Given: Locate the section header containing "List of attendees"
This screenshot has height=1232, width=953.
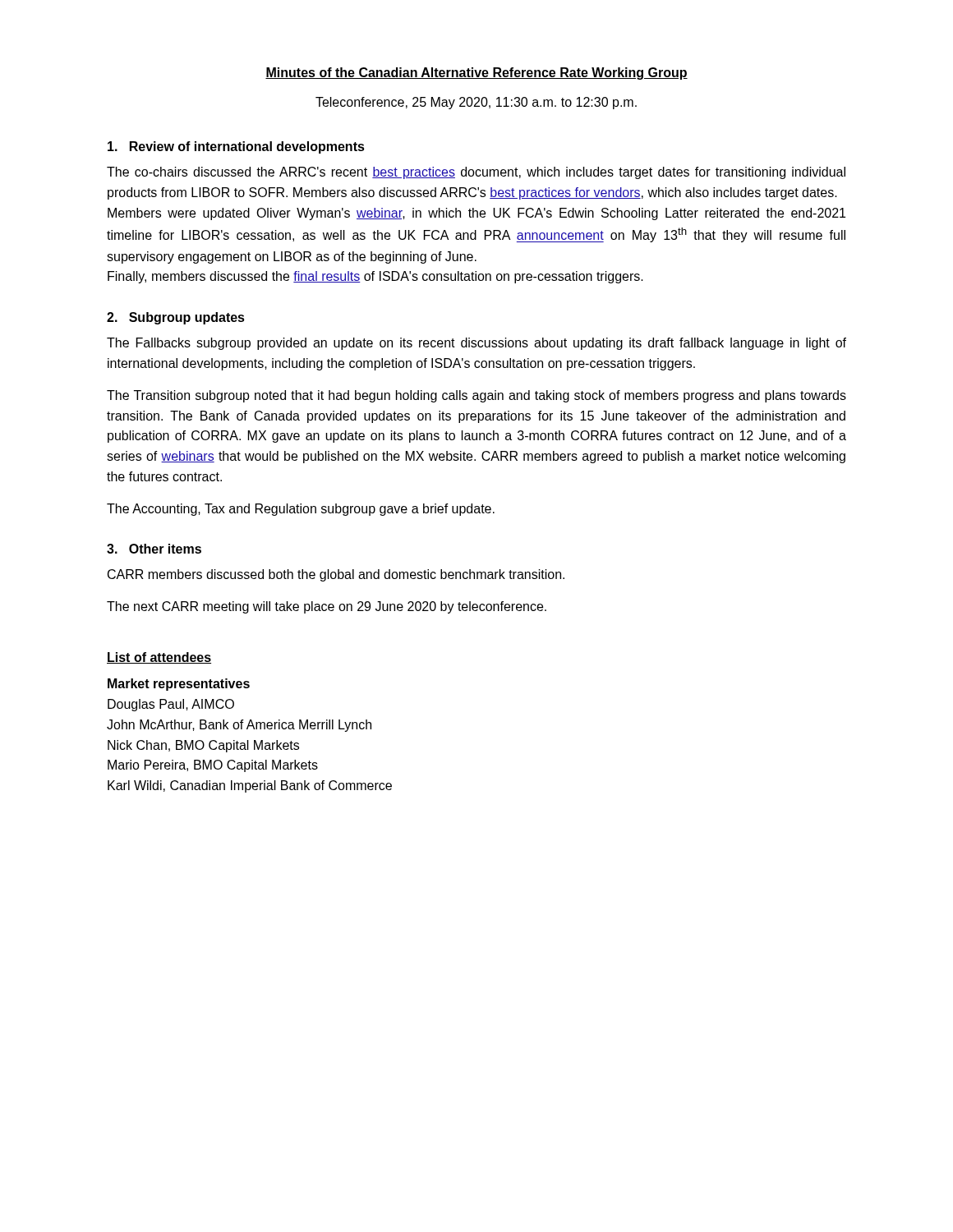Looking at the screenshot, I should [x=159, y=658].
